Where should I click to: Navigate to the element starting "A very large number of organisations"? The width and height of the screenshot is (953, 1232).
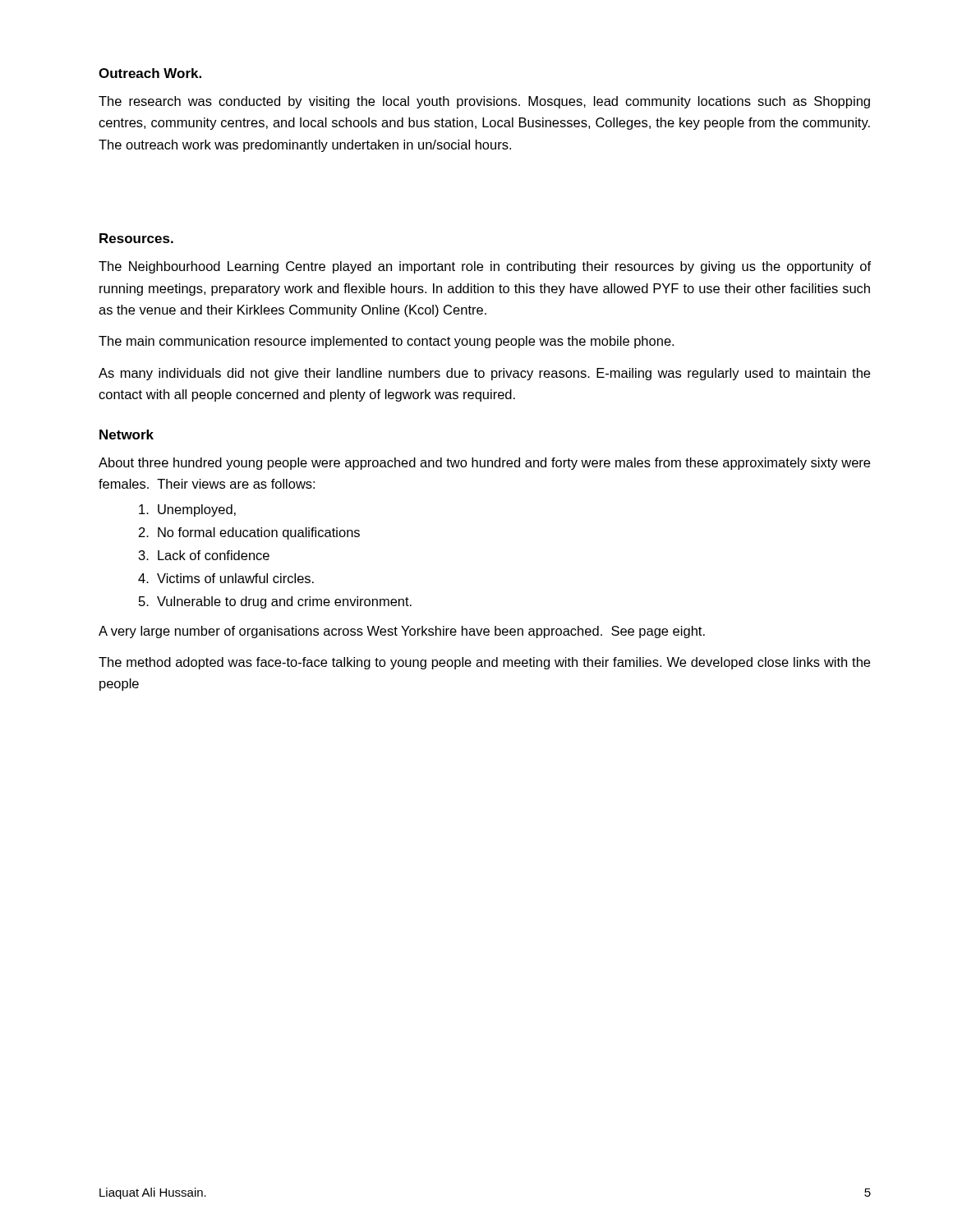point(402,630)
